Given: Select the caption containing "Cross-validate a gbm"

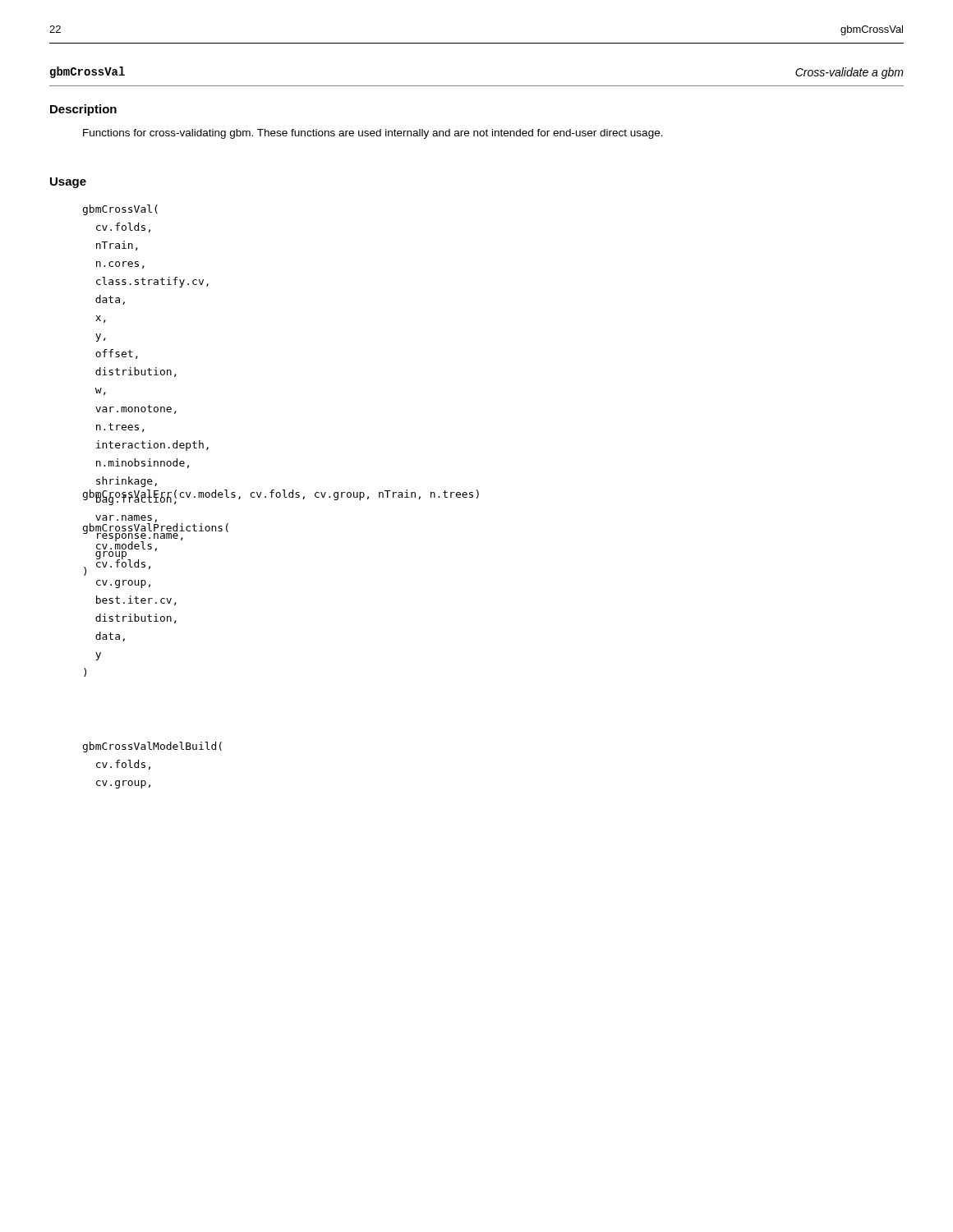Looking at the screenshot, I should pos(849,72).
